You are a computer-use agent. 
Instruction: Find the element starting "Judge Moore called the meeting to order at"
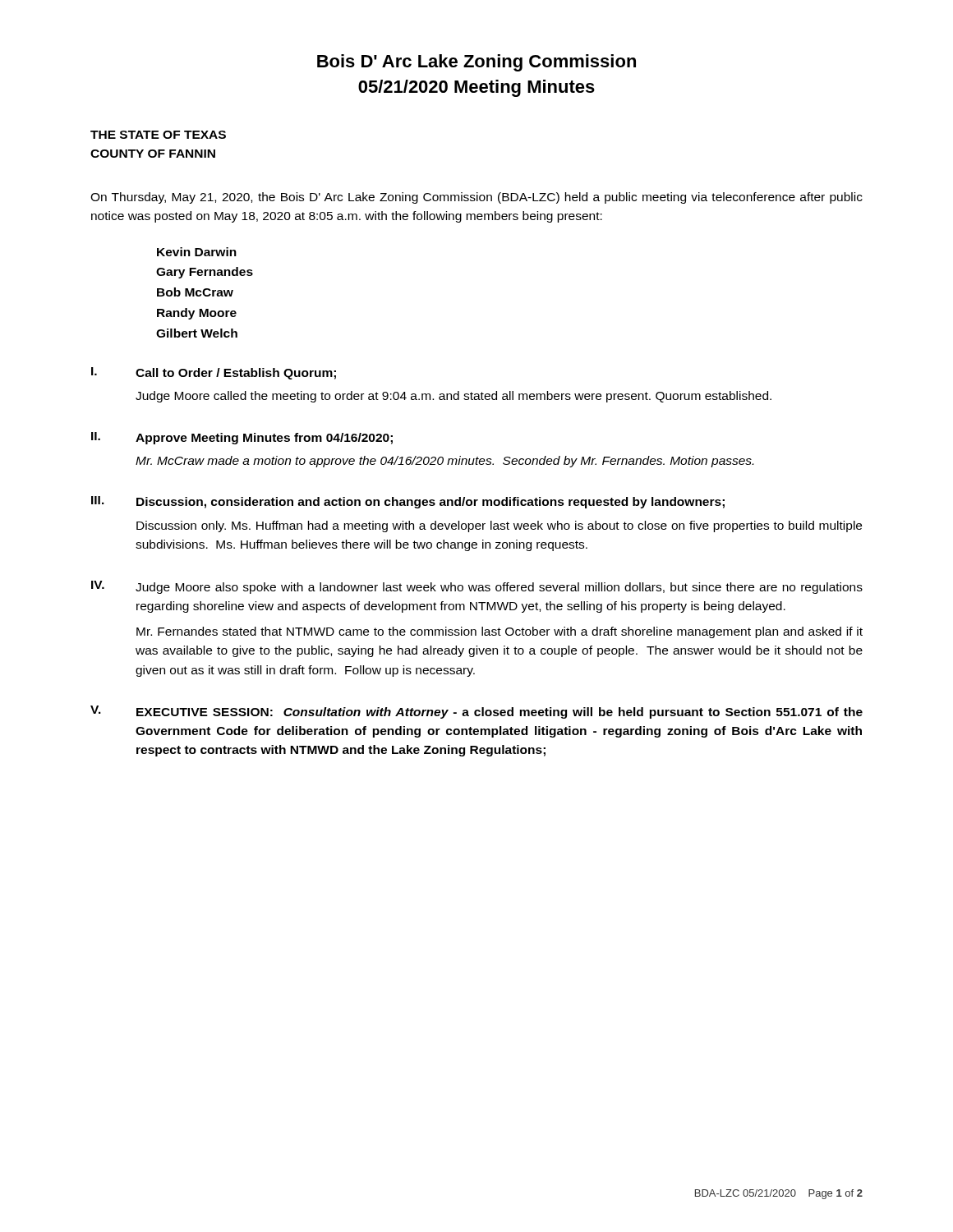click(x=499, y=396)
